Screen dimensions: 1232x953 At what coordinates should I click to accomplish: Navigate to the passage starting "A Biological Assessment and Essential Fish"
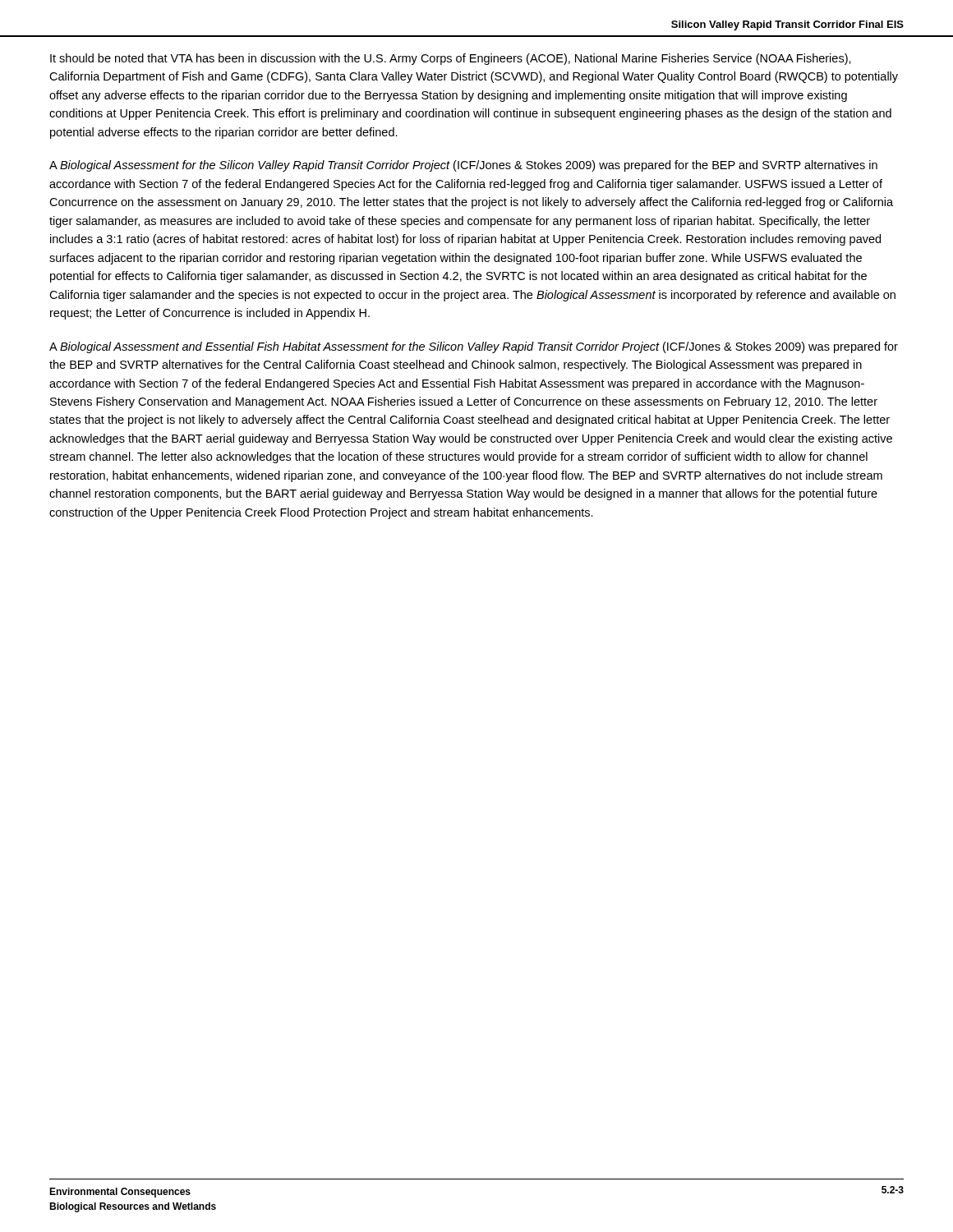pyautogui.click(x=474, y=429)
